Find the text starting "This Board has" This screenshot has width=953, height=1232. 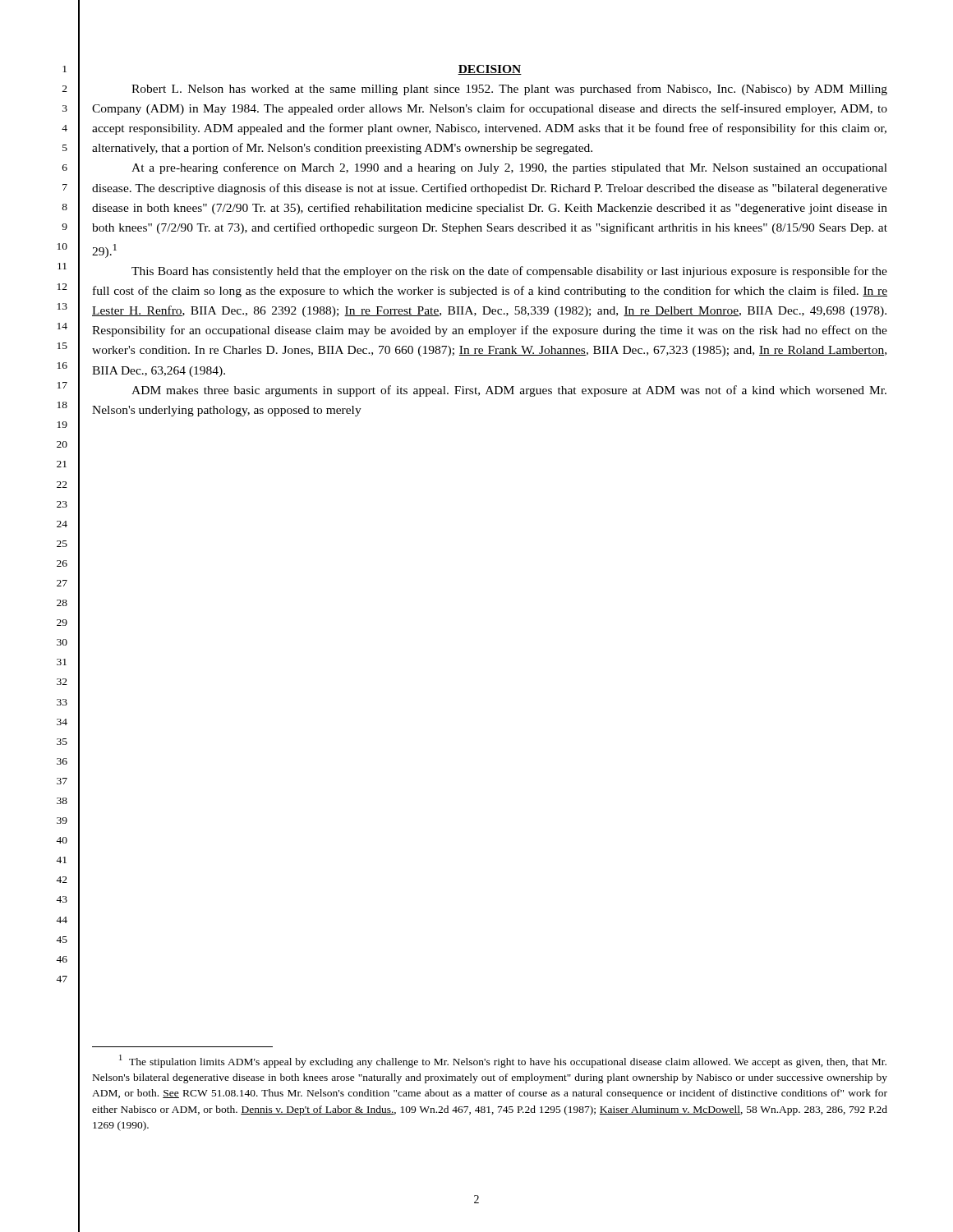(490, 321)
